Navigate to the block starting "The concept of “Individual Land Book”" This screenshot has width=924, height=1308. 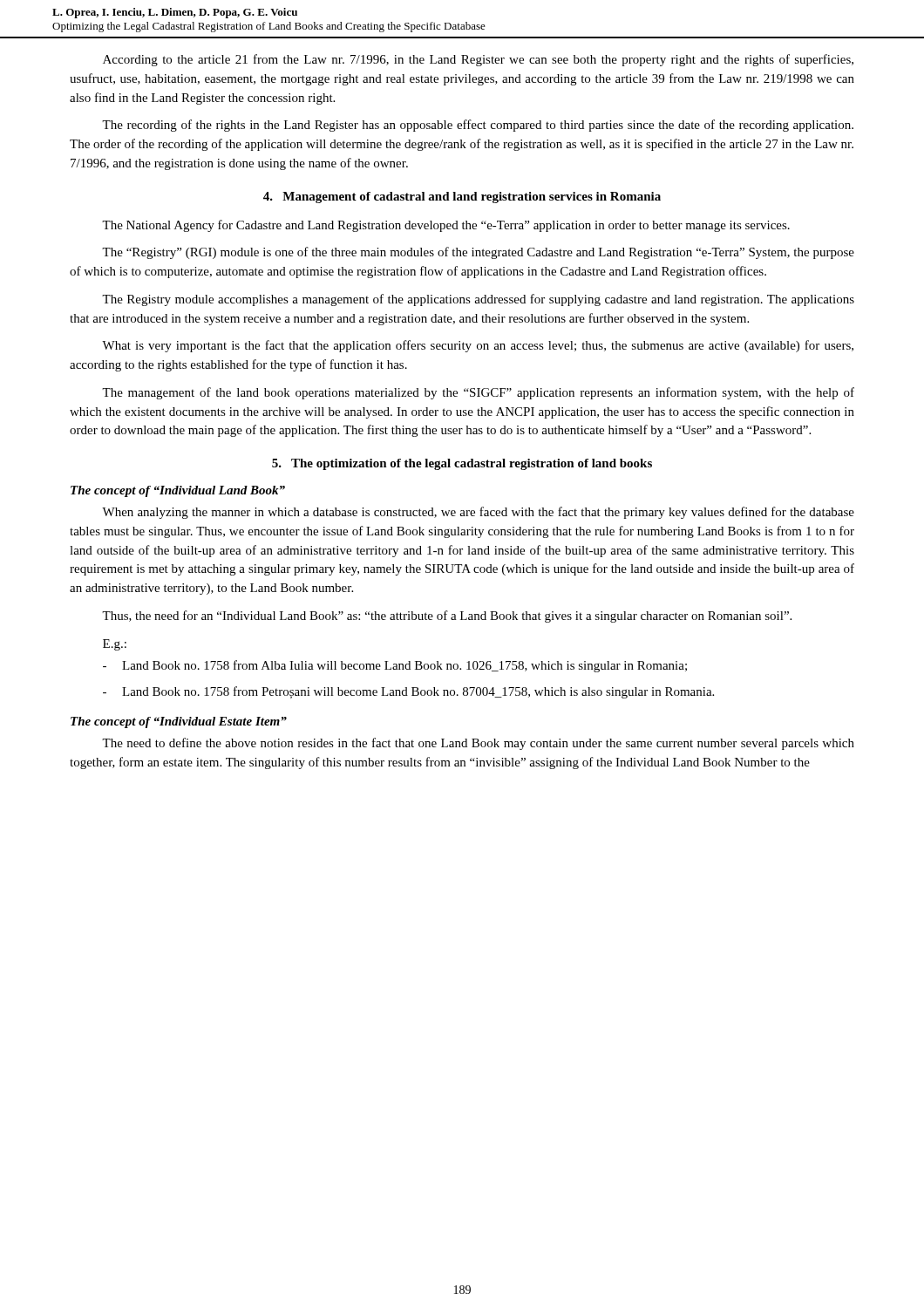click(177, 490)
